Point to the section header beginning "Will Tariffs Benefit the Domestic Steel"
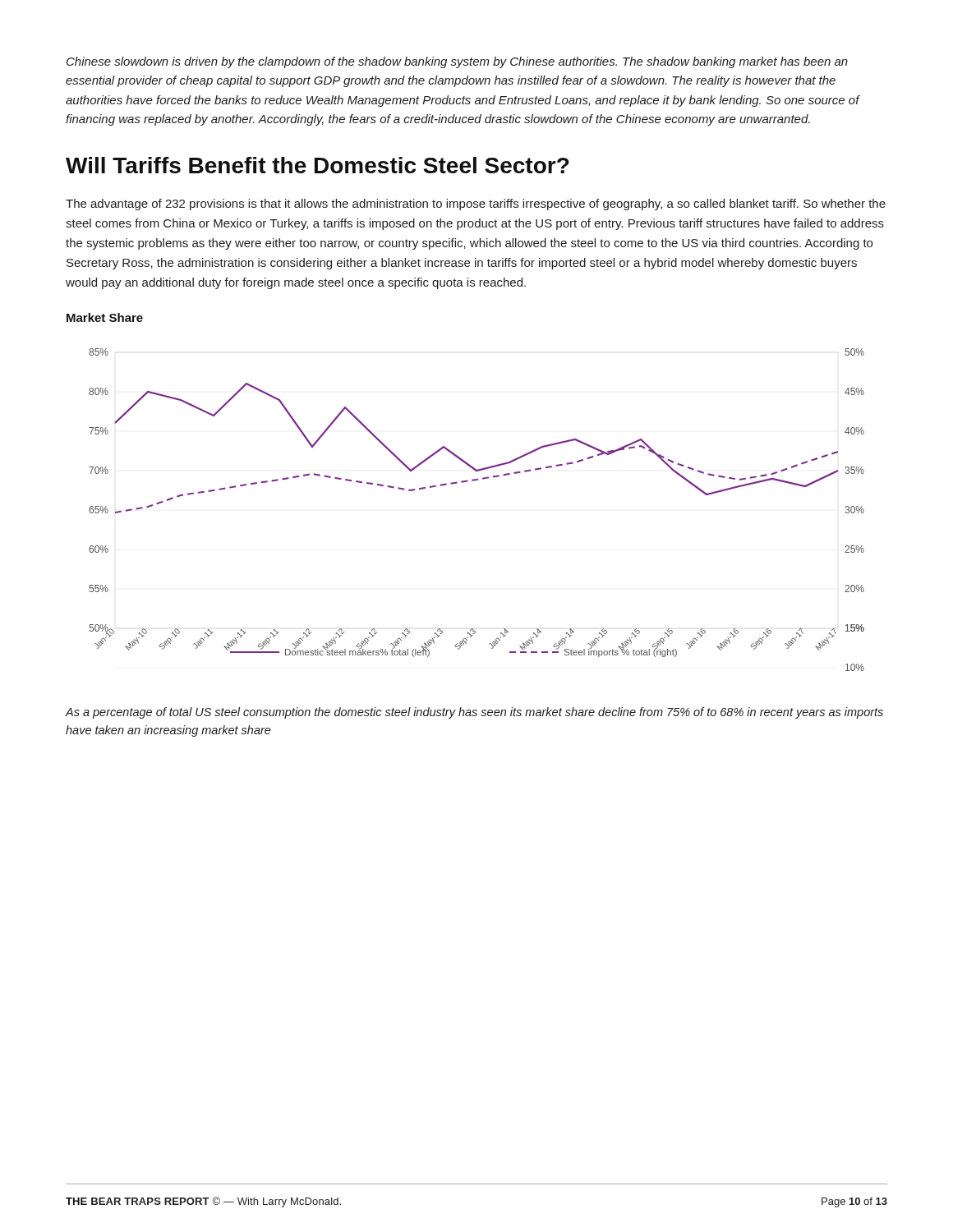The height and width of the screenshot is (1232, 953). coord(318,166)
